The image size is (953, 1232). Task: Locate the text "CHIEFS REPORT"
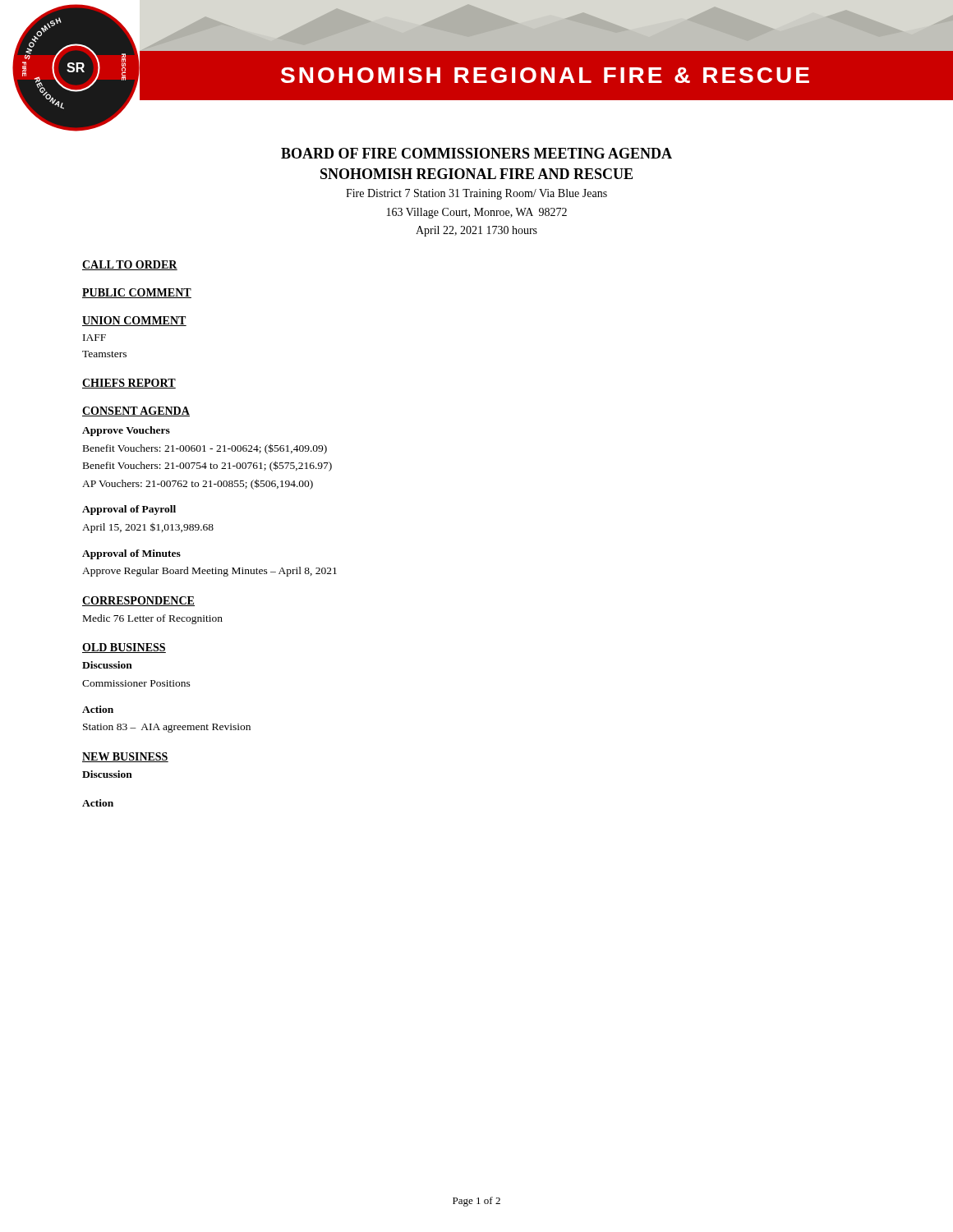click(129, 383)
